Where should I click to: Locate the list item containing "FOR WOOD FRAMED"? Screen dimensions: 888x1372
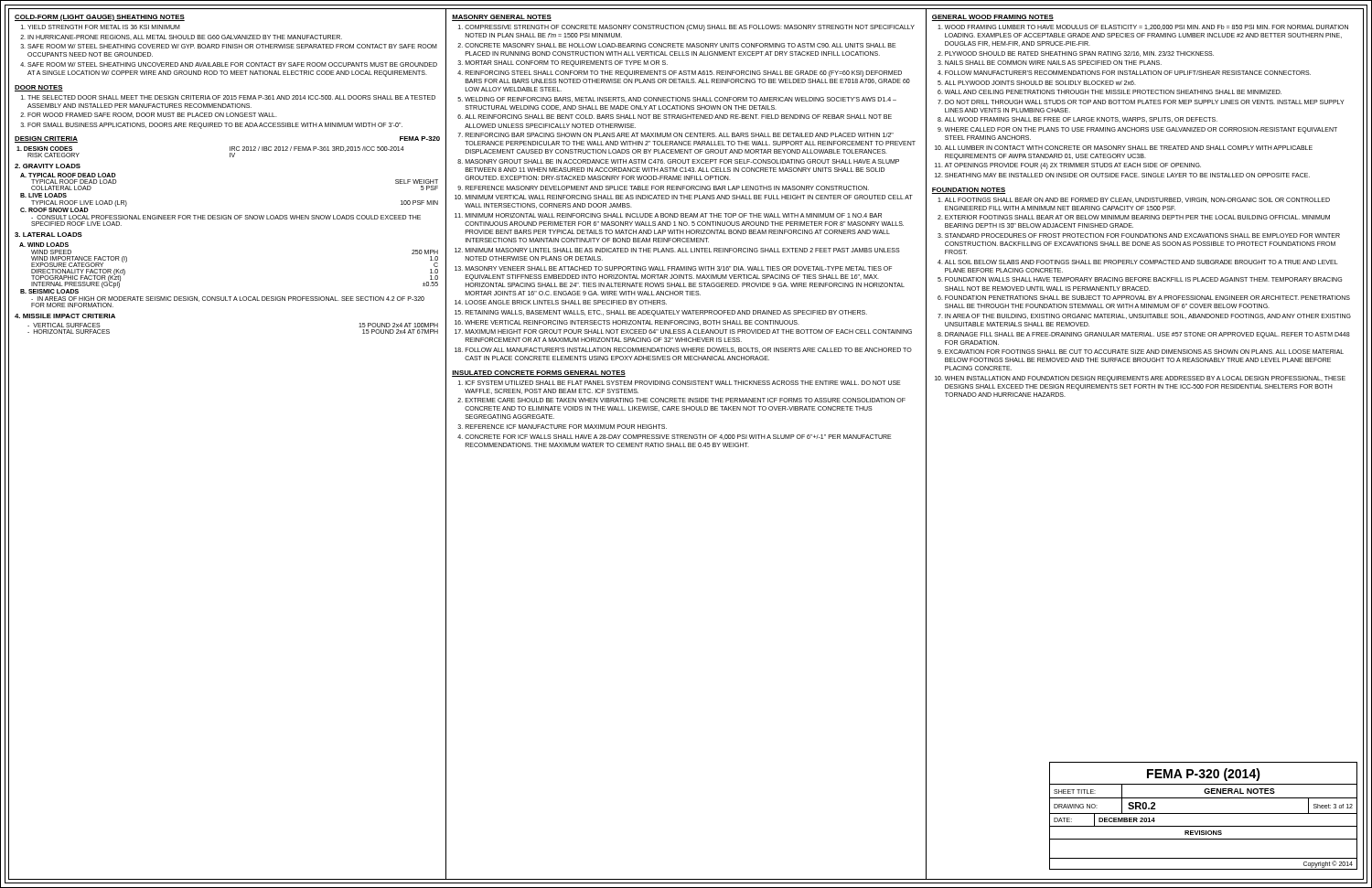coord(234,115)
